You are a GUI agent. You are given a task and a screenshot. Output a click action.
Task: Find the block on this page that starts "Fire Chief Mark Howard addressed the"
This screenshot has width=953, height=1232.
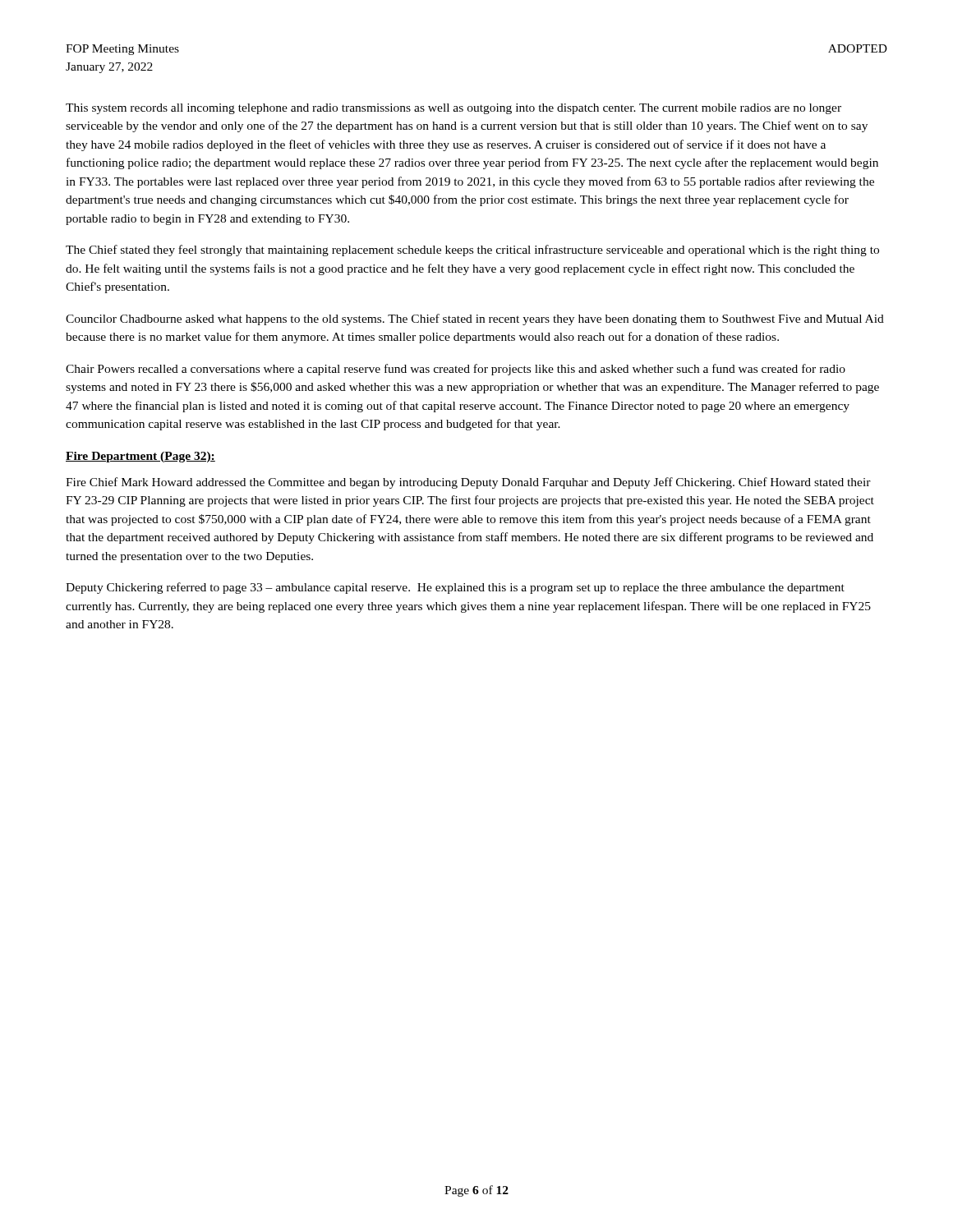[x=476, y=519]
